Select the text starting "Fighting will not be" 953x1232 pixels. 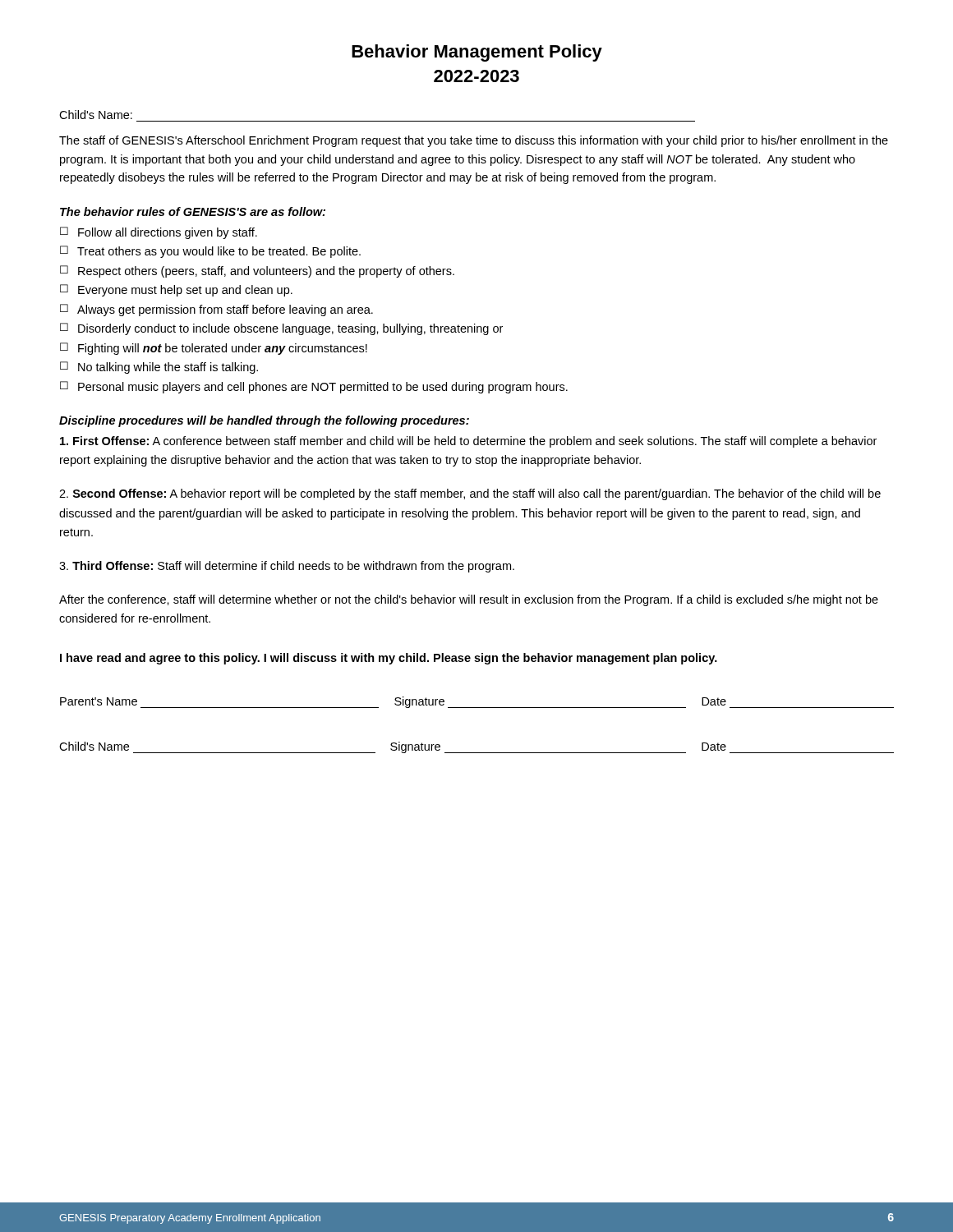pyautogui.click(x=223, y=348)
